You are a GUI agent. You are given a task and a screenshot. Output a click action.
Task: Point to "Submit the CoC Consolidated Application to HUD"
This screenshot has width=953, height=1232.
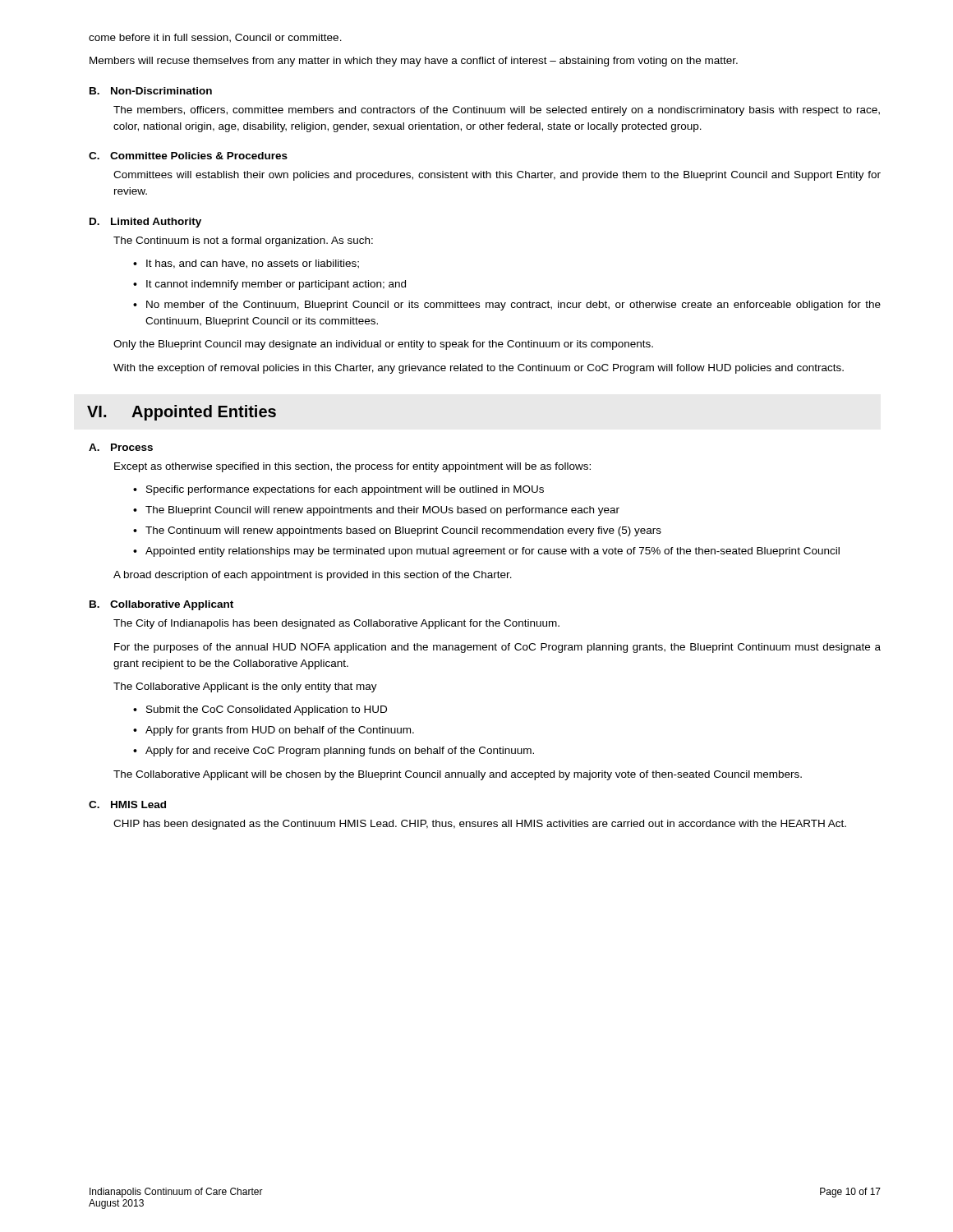pos(267,710)
